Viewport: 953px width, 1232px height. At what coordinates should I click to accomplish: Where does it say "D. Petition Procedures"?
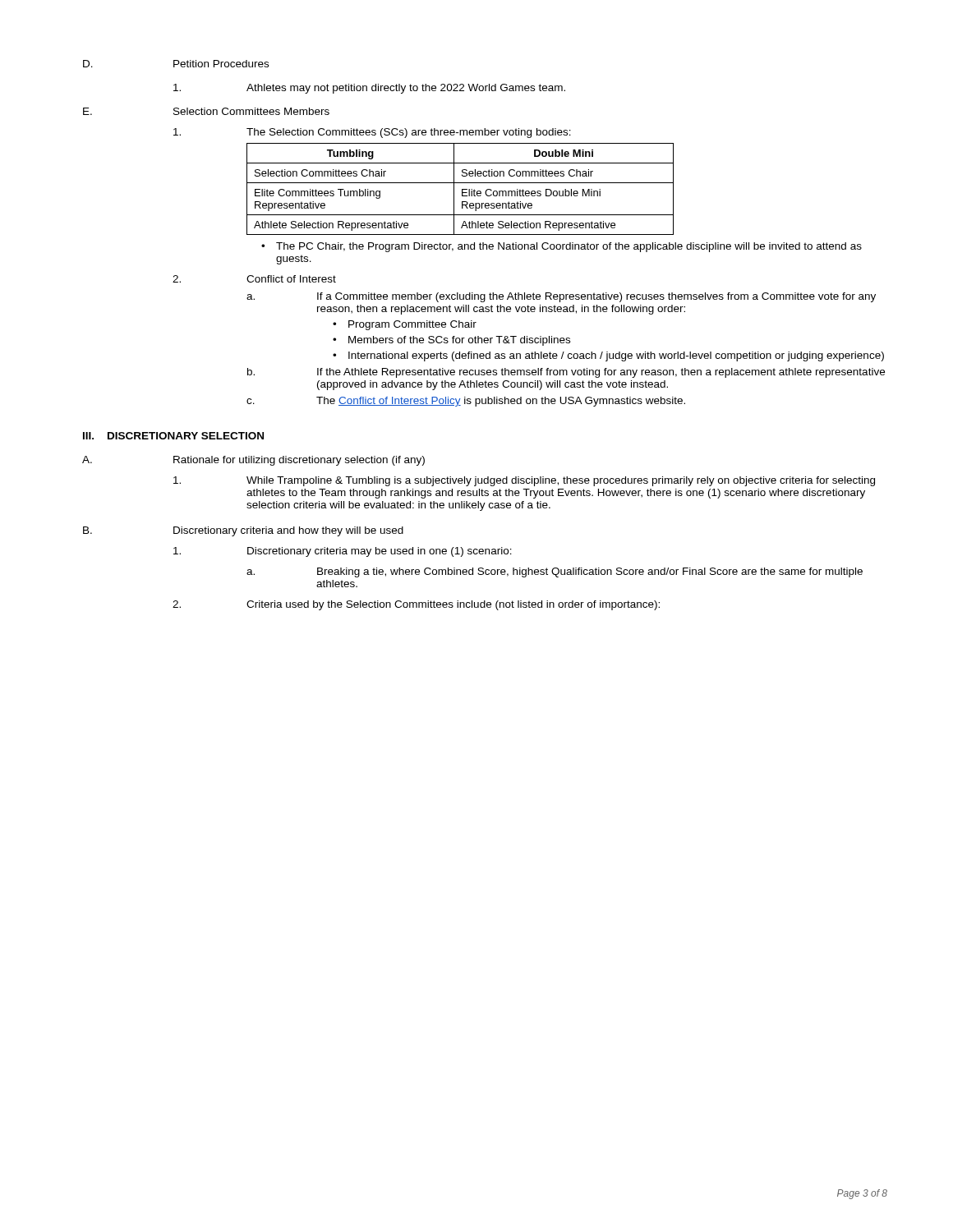tap(176, 64)
